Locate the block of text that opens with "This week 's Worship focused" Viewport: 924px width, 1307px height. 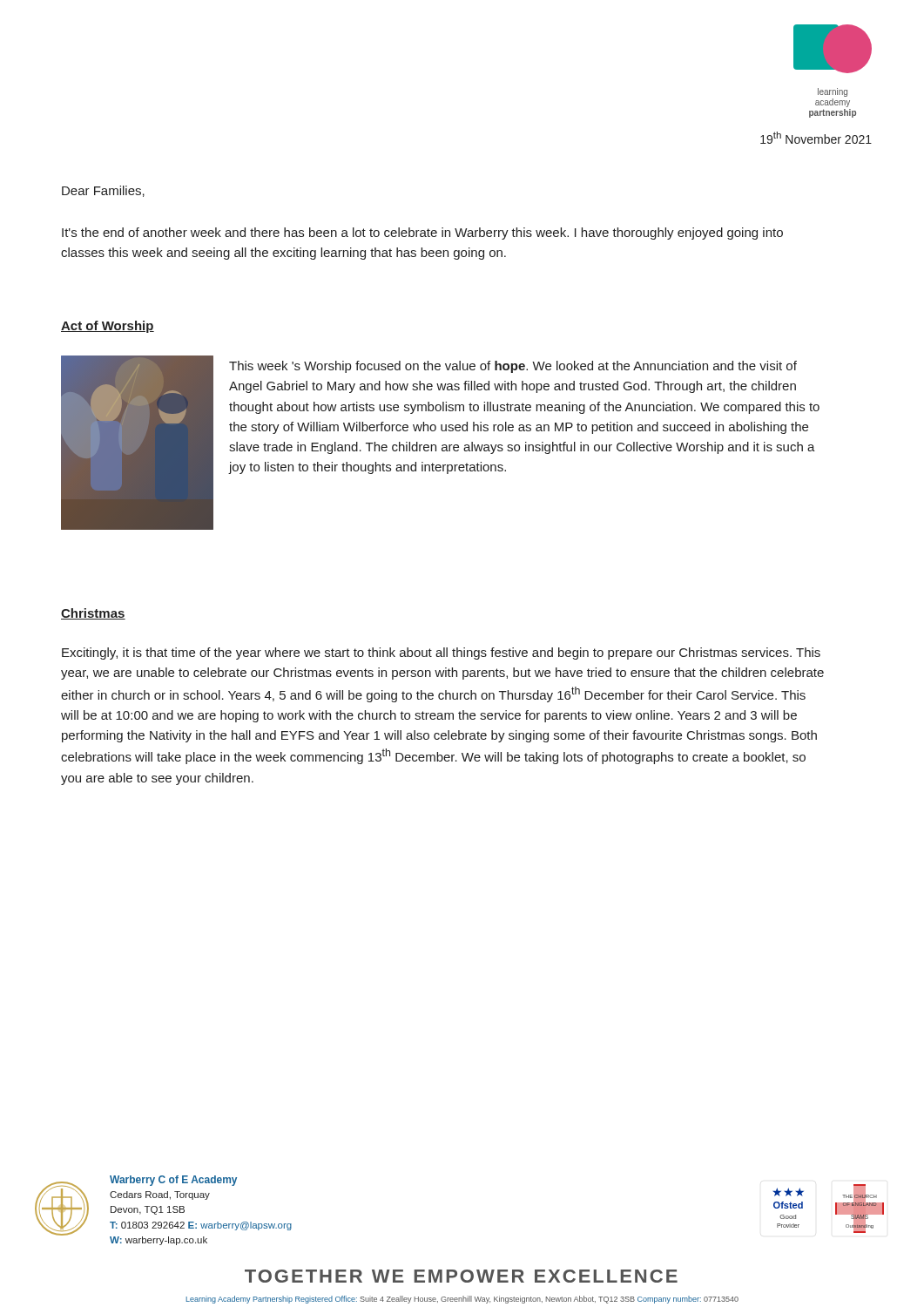(444, 444)
